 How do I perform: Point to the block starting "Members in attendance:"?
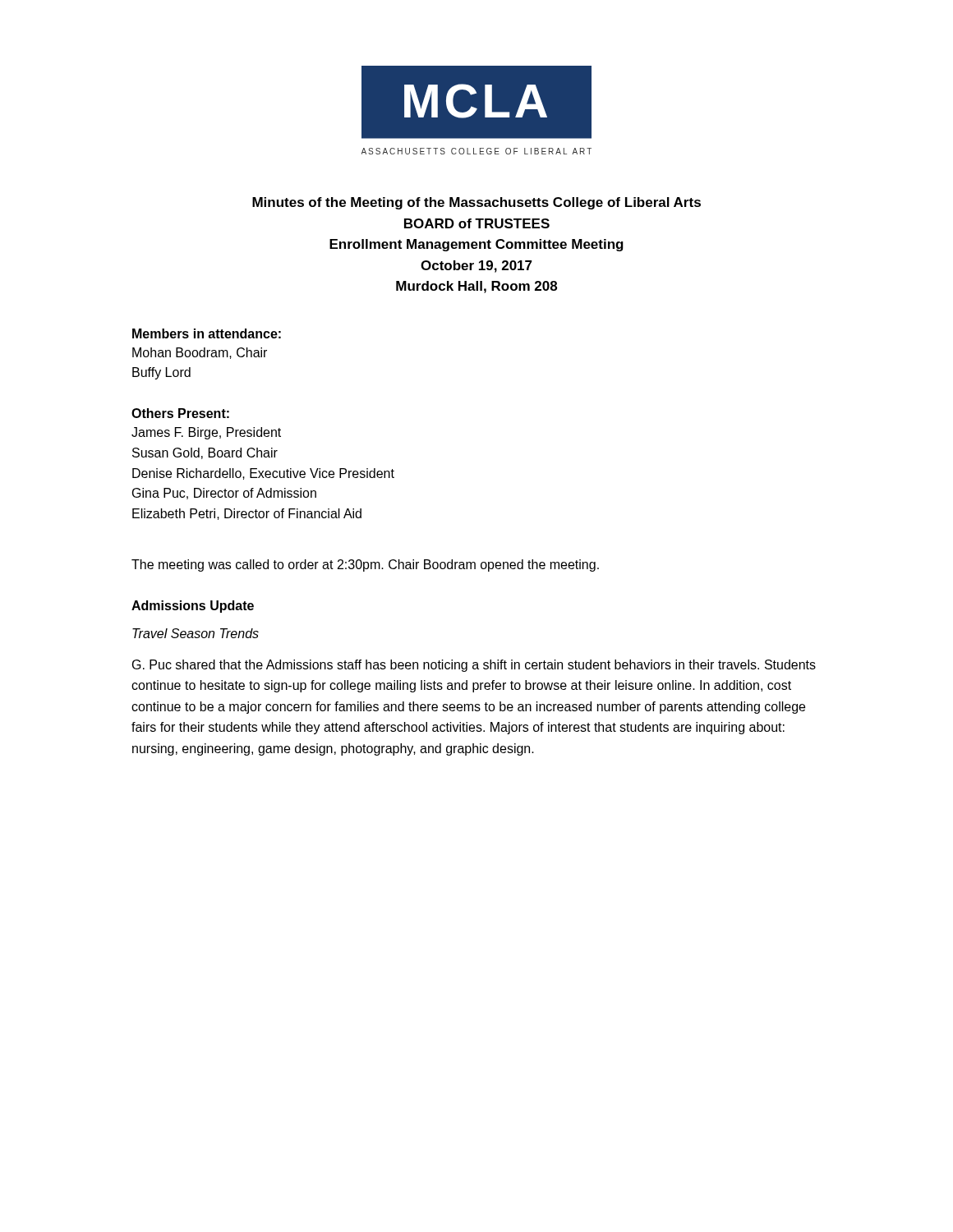(207, 333)
